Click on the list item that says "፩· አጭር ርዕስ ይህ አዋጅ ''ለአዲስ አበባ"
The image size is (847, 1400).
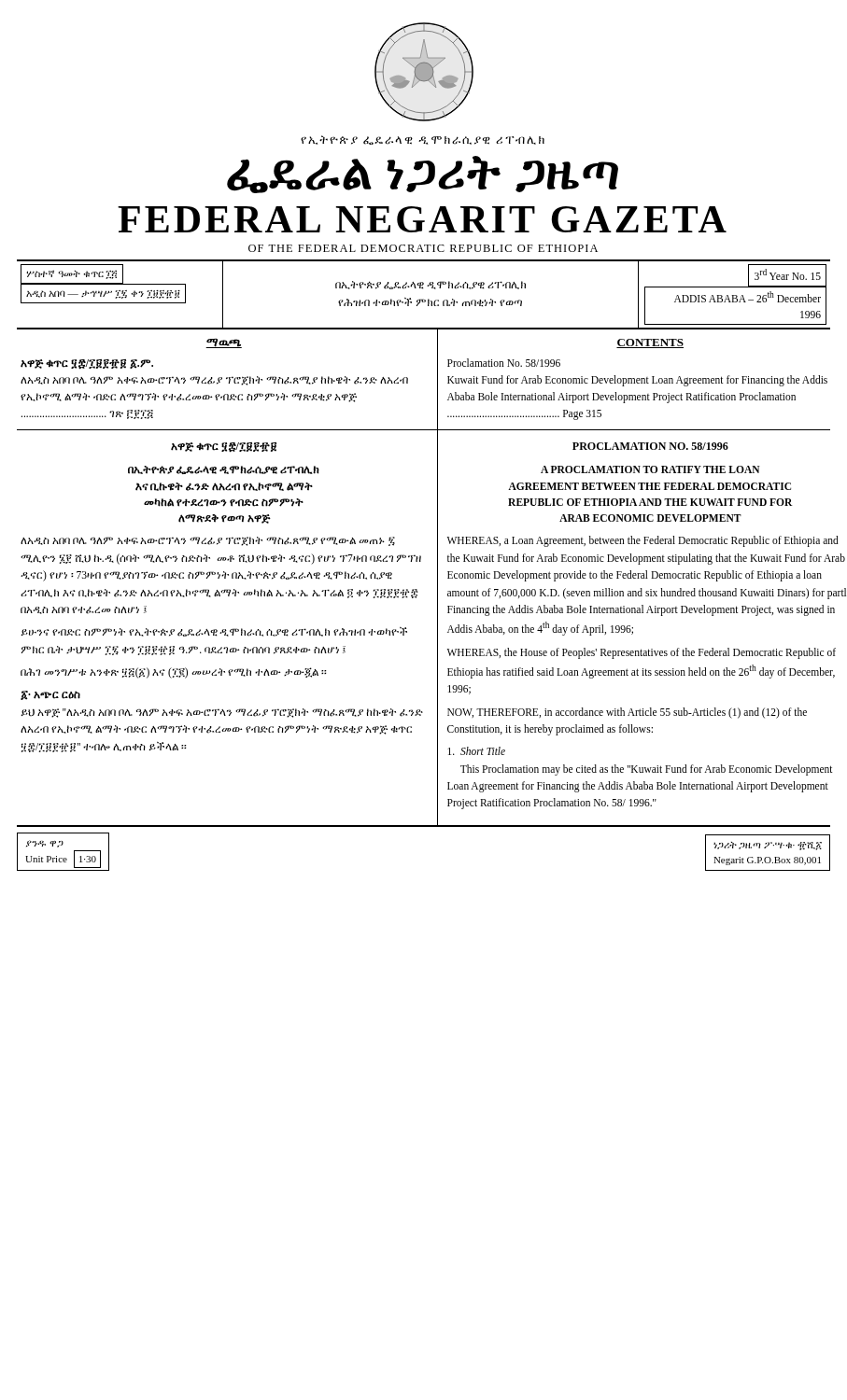[x=222, y=721]
